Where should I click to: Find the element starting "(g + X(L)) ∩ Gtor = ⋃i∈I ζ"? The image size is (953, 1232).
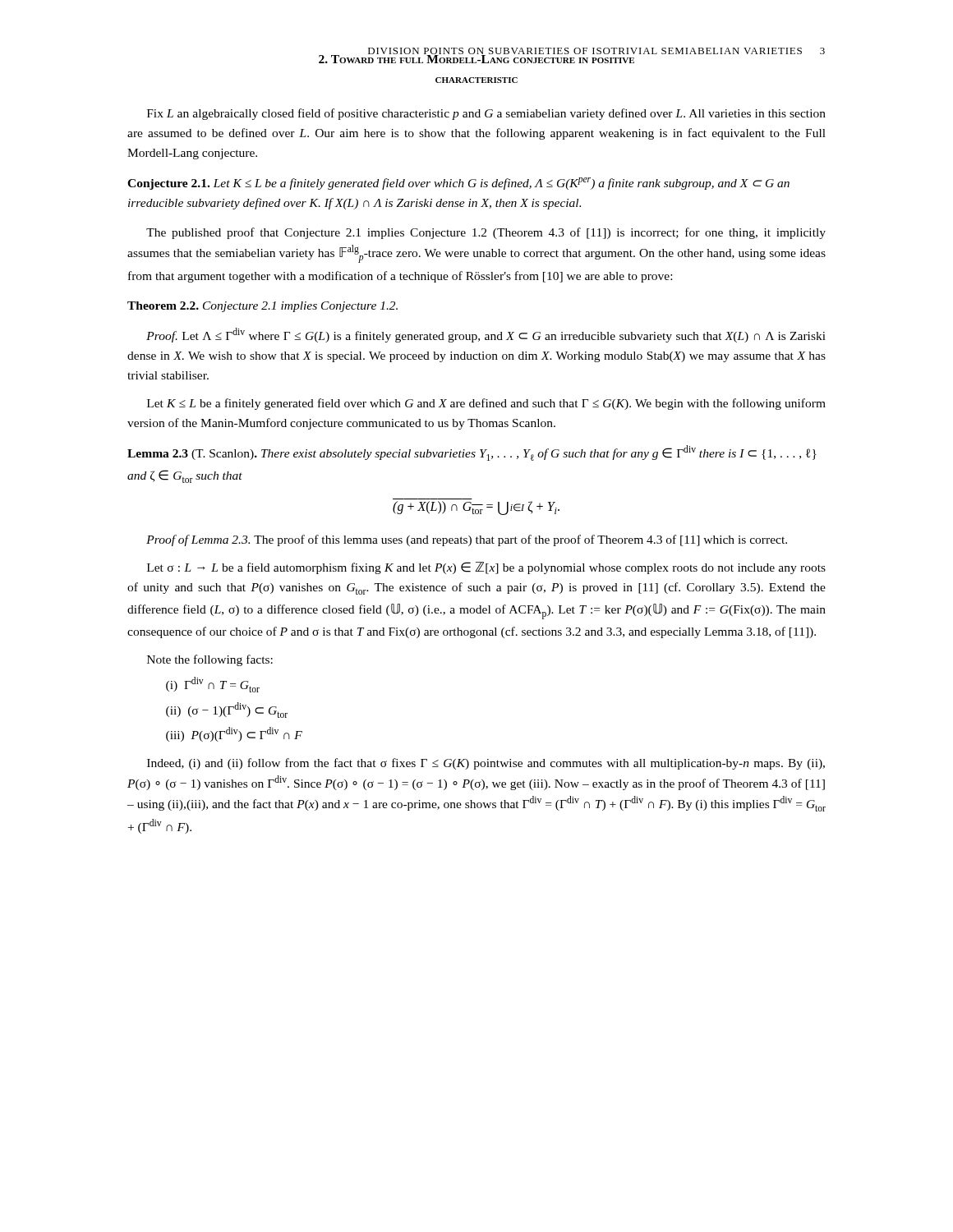tap(476, 508)
